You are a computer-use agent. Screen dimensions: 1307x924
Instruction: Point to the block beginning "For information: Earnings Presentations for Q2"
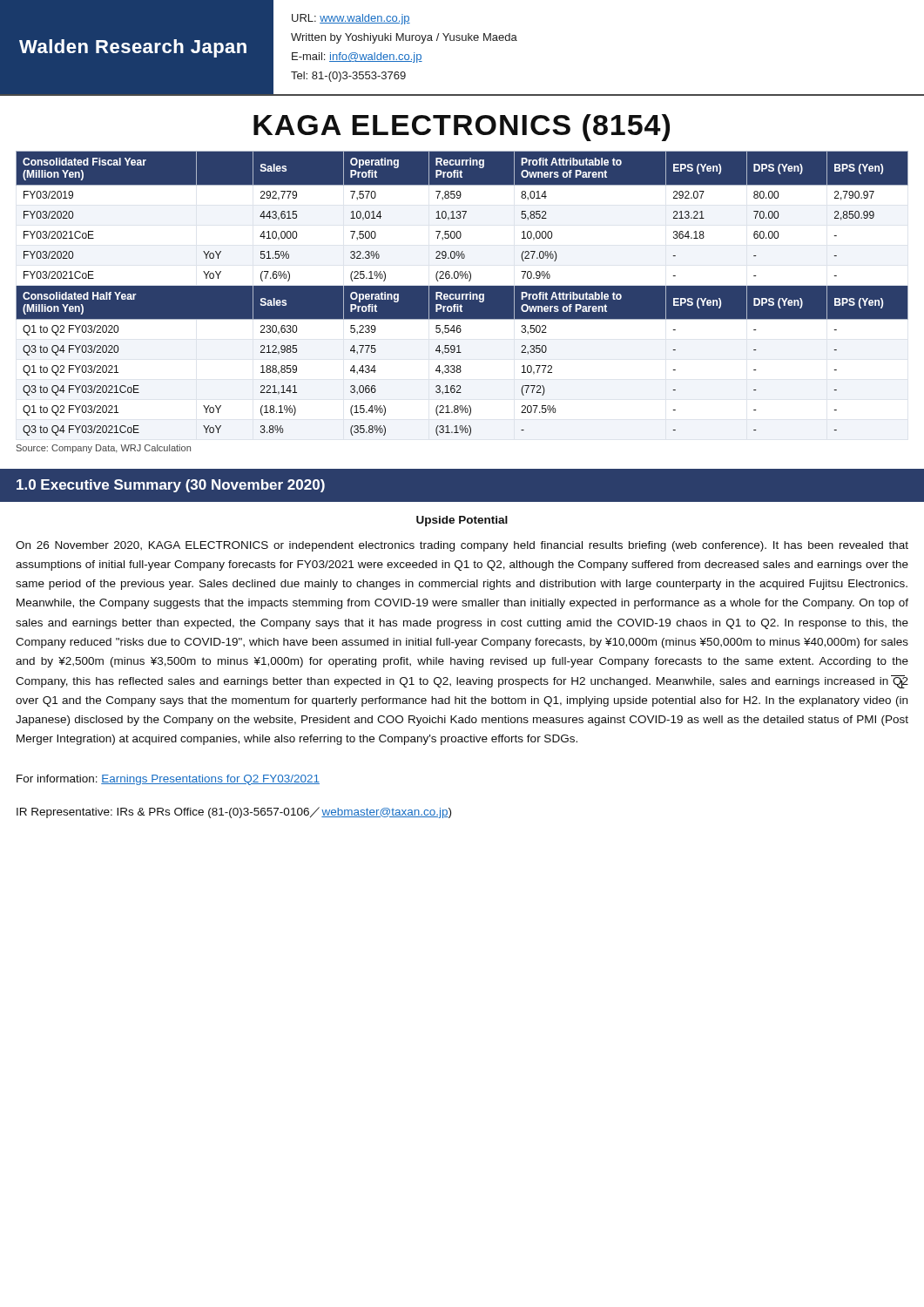click(168, 778)
